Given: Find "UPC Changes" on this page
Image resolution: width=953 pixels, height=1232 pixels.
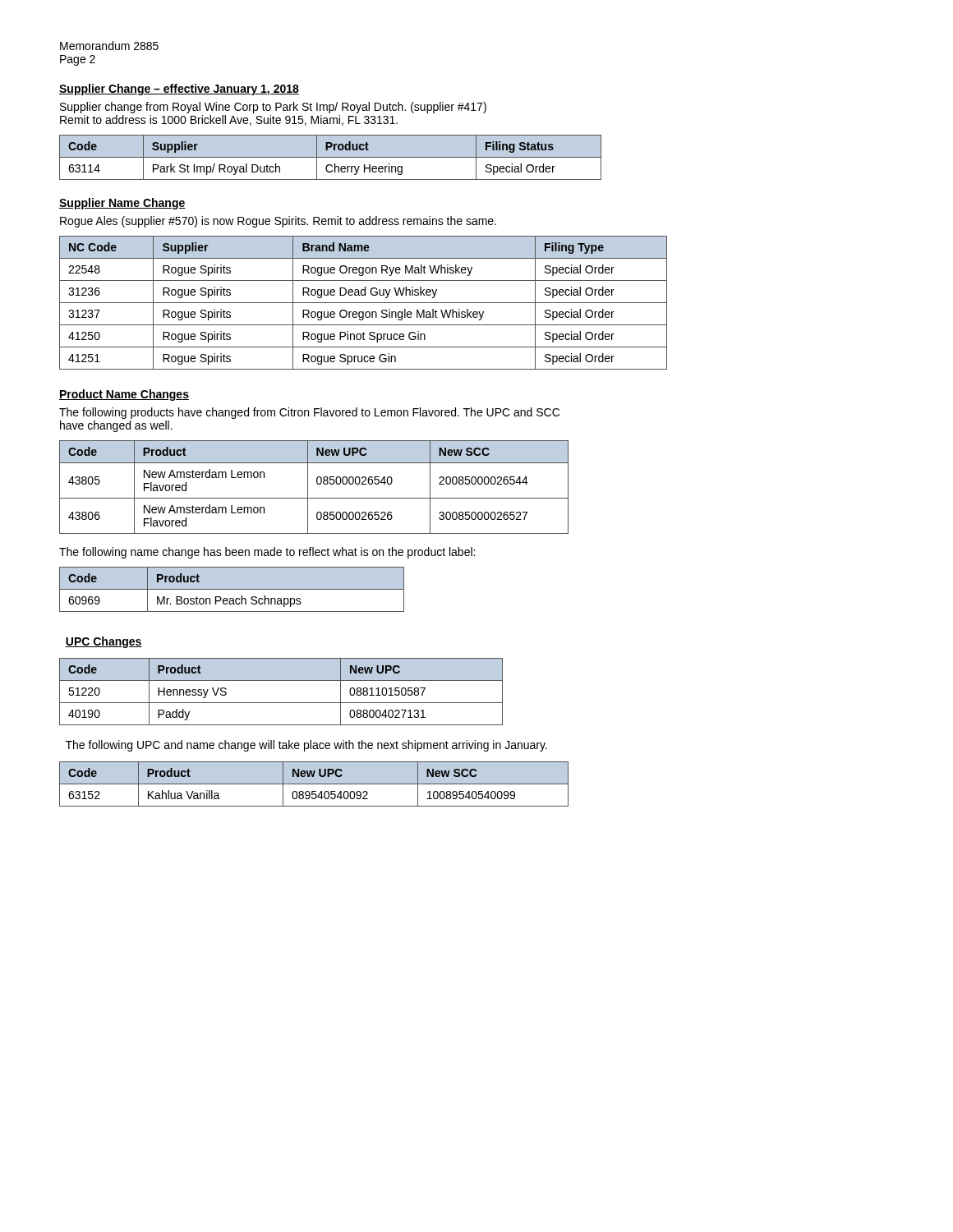Looking at the screenshot, I should click(100, 641).
